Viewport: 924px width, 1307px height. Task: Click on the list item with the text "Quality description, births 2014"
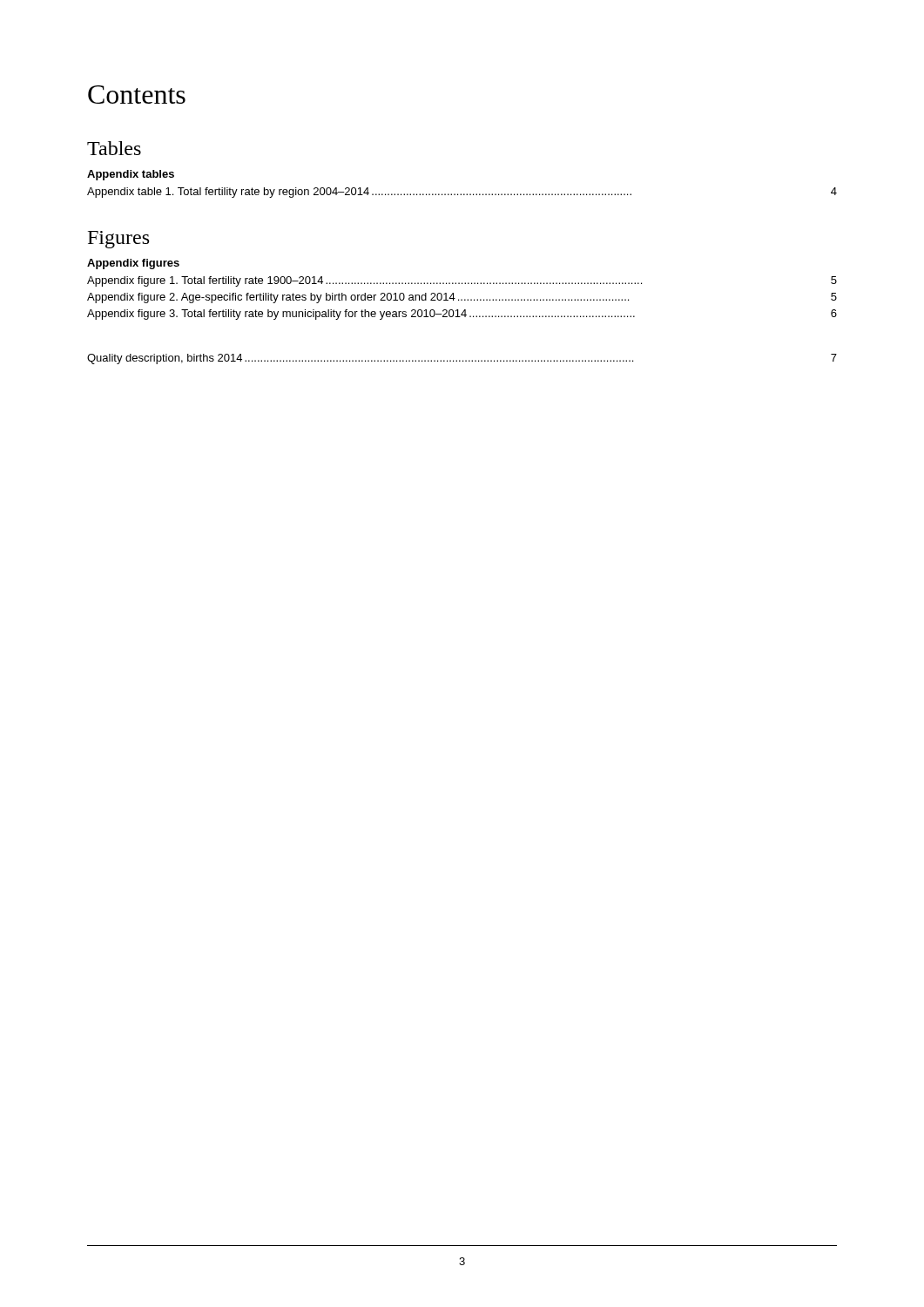point(462,358)
